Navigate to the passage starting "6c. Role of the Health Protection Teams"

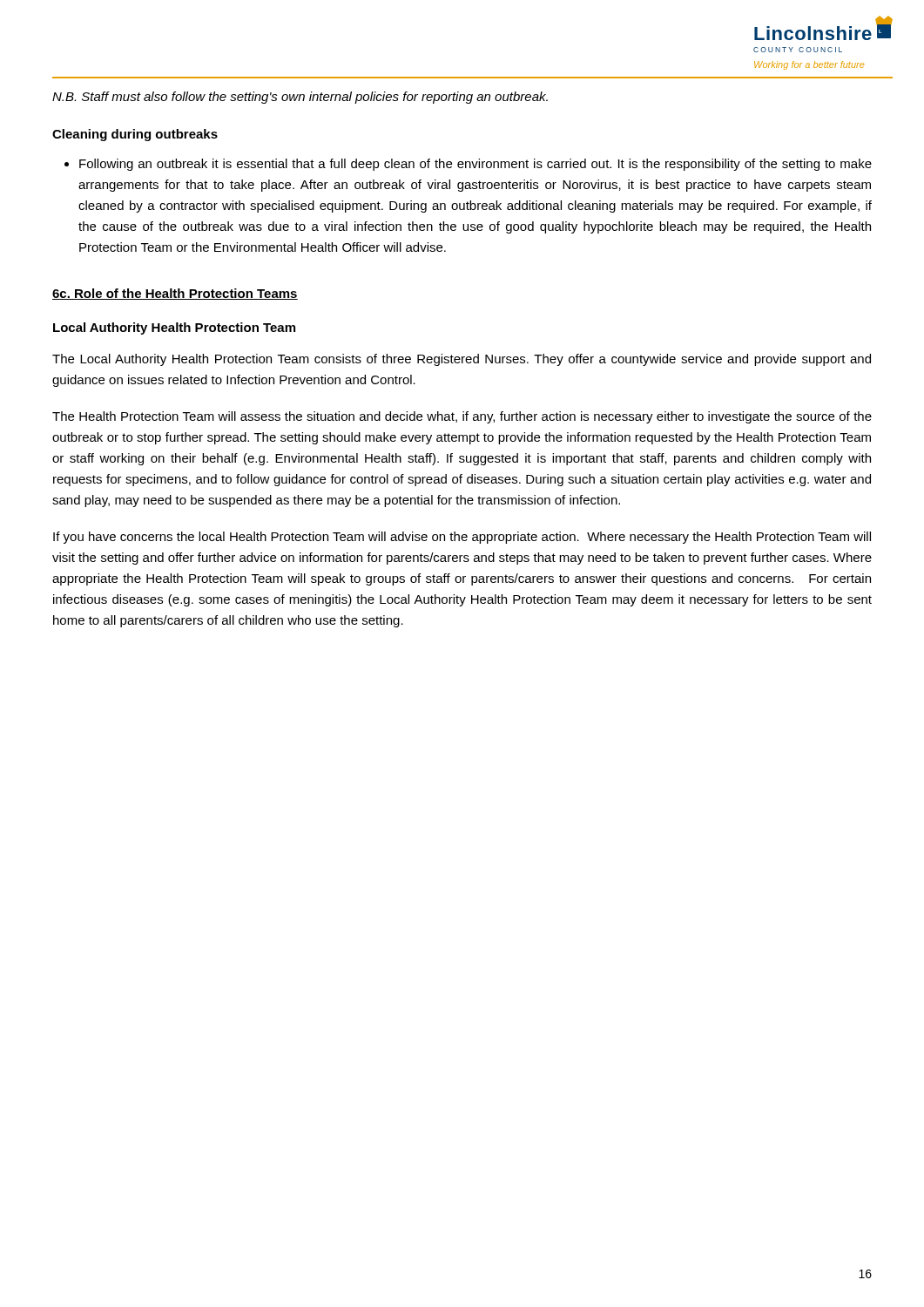pos(175,293)
